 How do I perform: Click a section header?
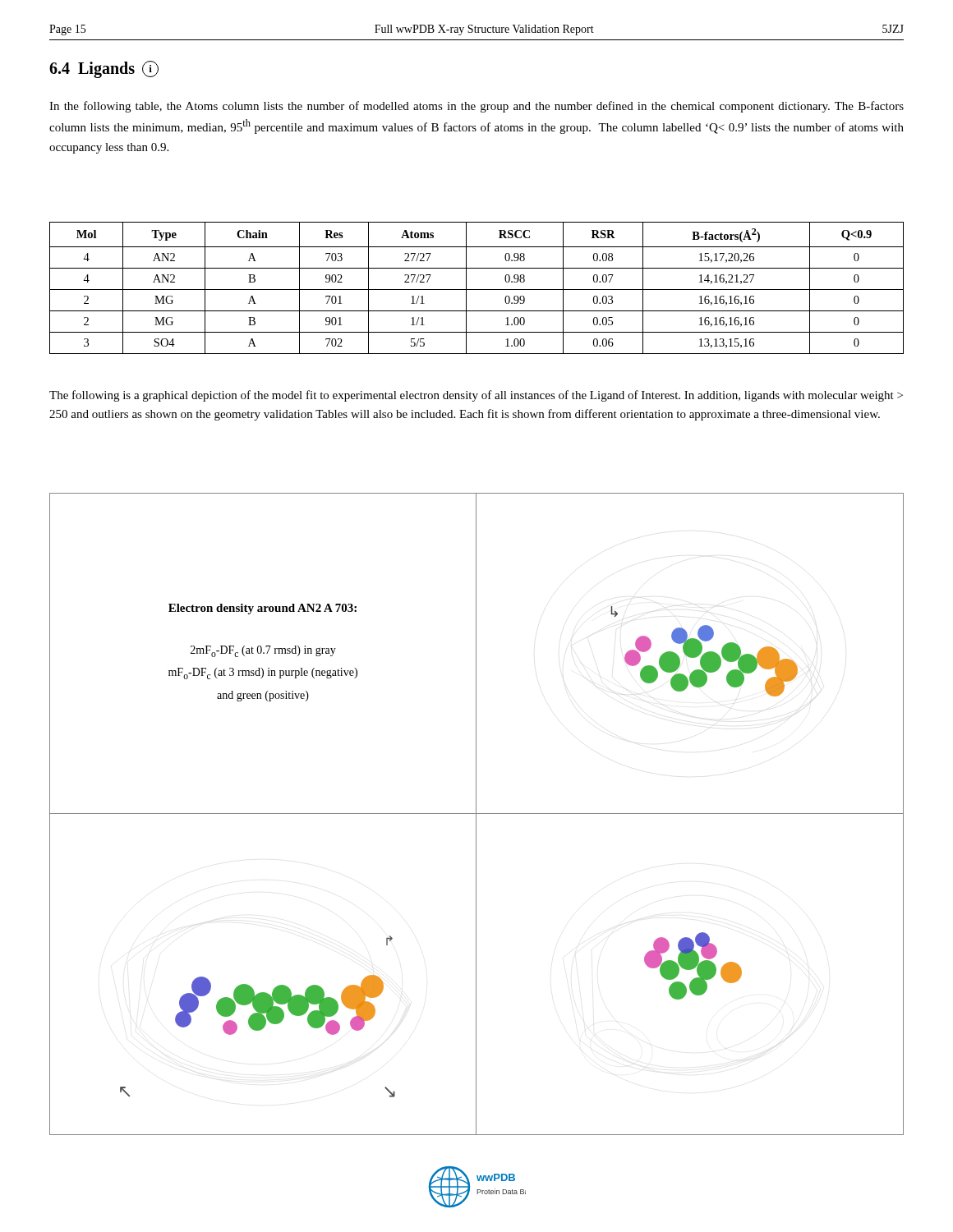point(104,68)
